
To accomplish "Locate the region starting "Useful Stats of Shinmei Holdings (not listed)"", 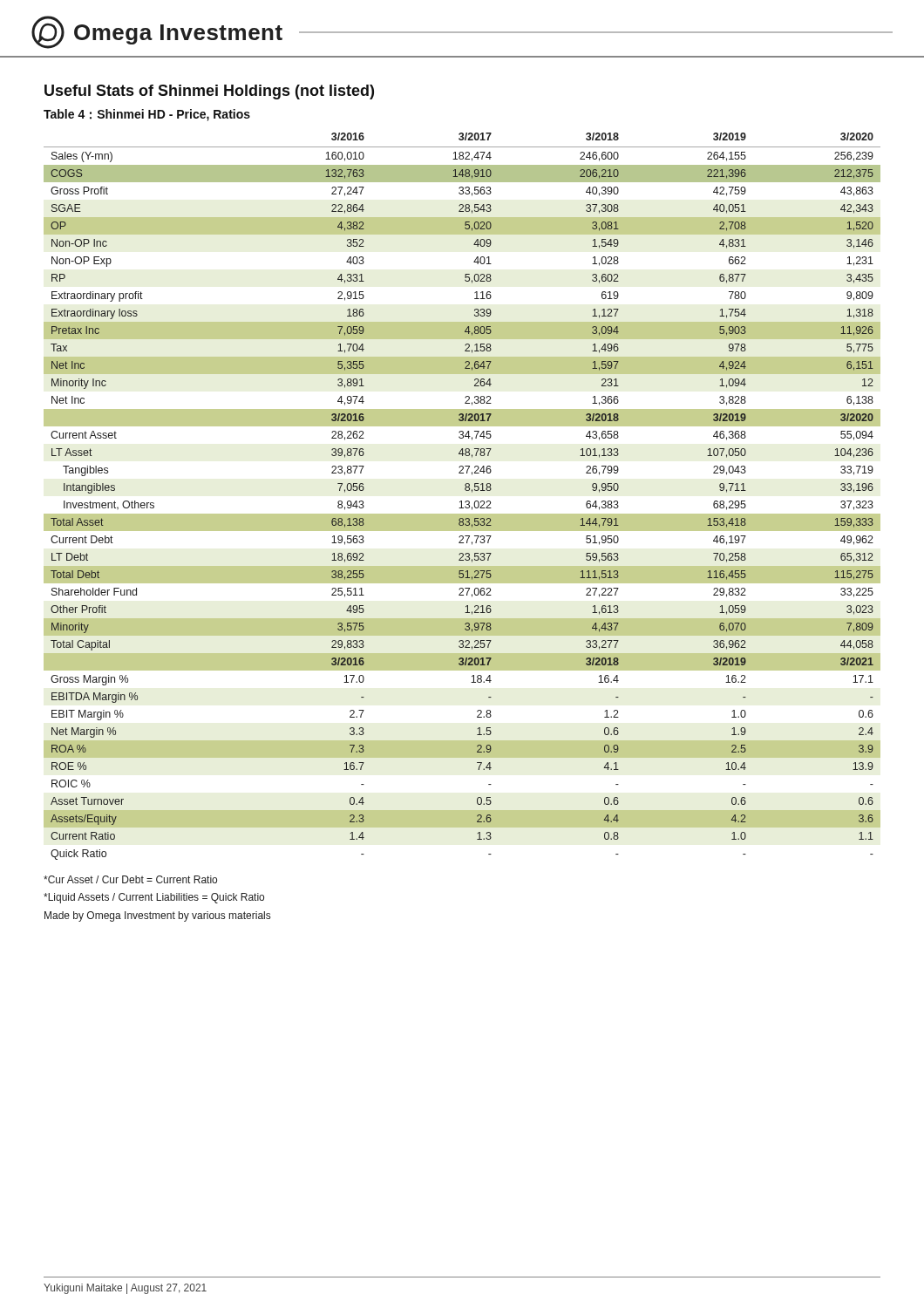I will click(x=209, y=91).
